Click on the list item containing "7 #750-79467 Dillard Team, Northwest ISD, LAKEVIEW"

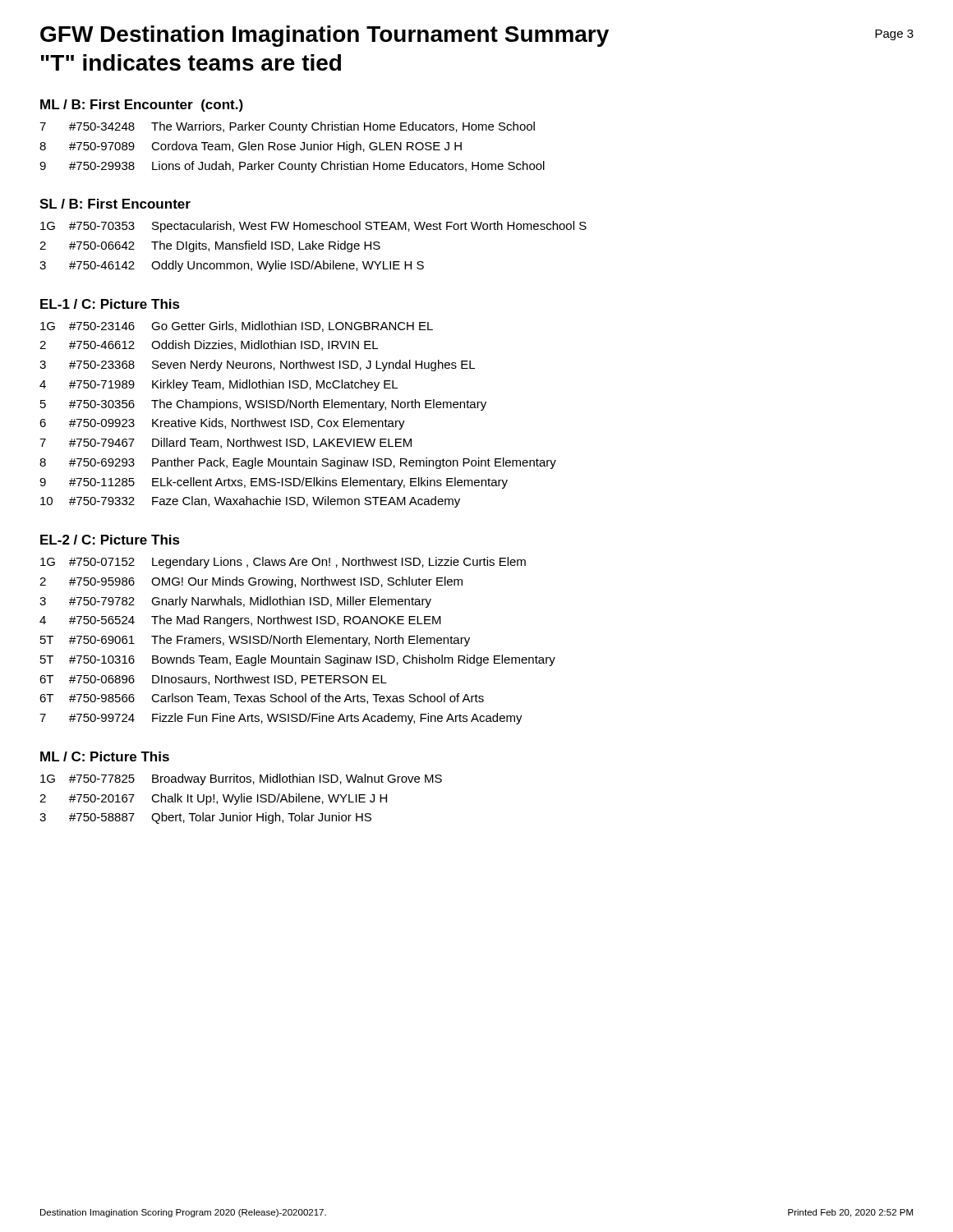tap(226, 443)
